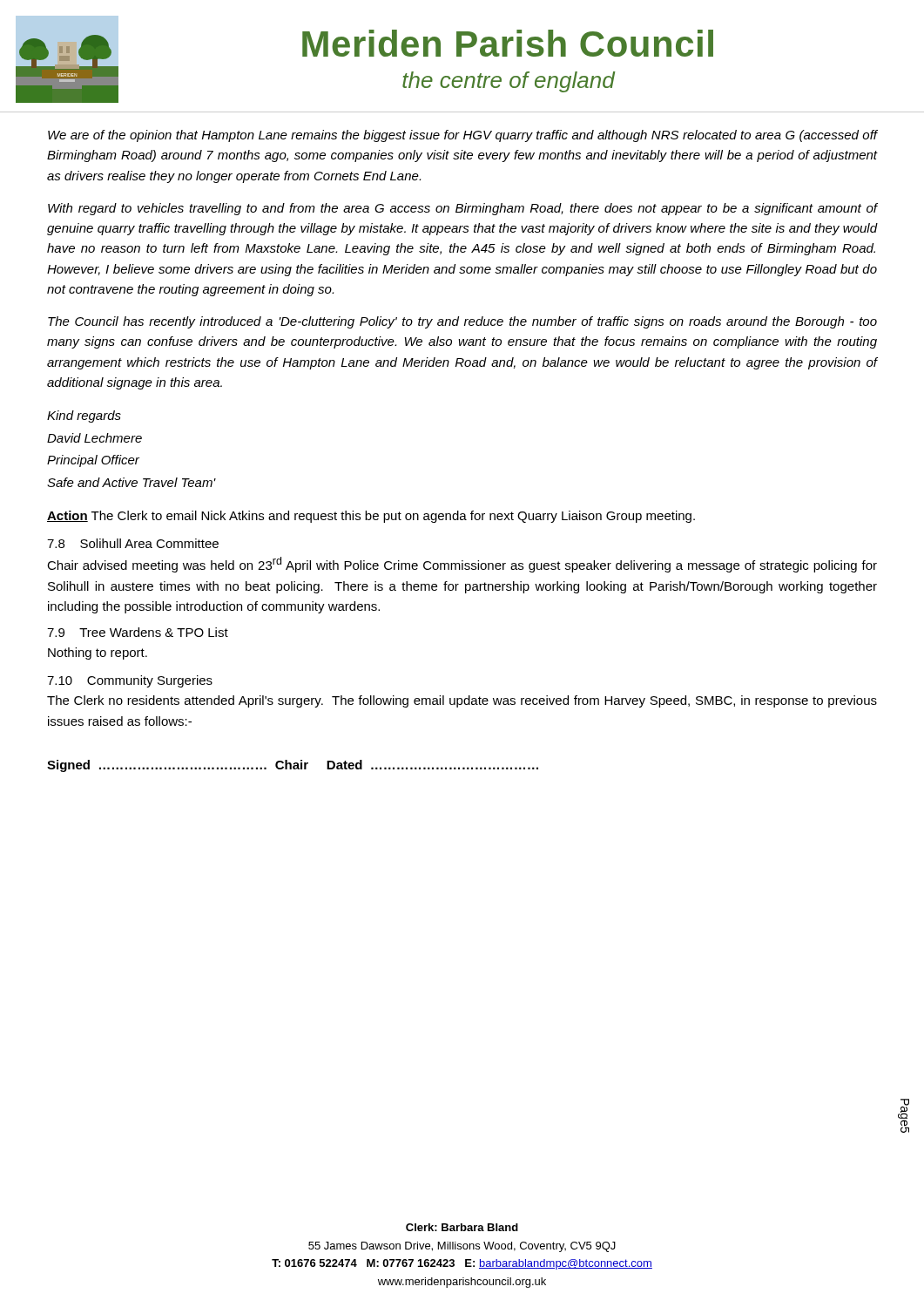Locate the block of text that opens with "The Clerk no residents attended April's surgery. The"
924x1307 pixels.
[462, 710]
